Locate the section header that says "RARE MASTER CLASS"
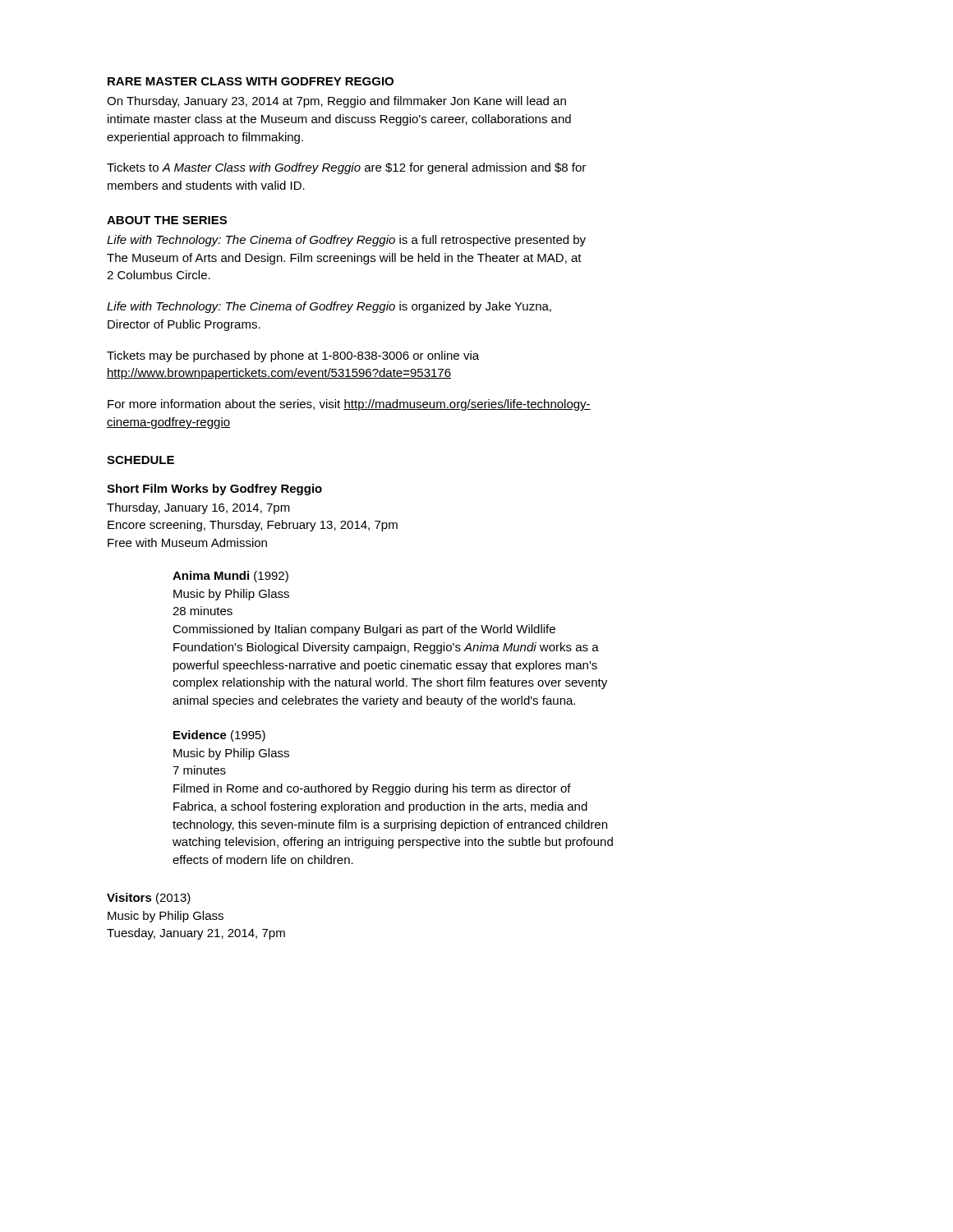 250,81
